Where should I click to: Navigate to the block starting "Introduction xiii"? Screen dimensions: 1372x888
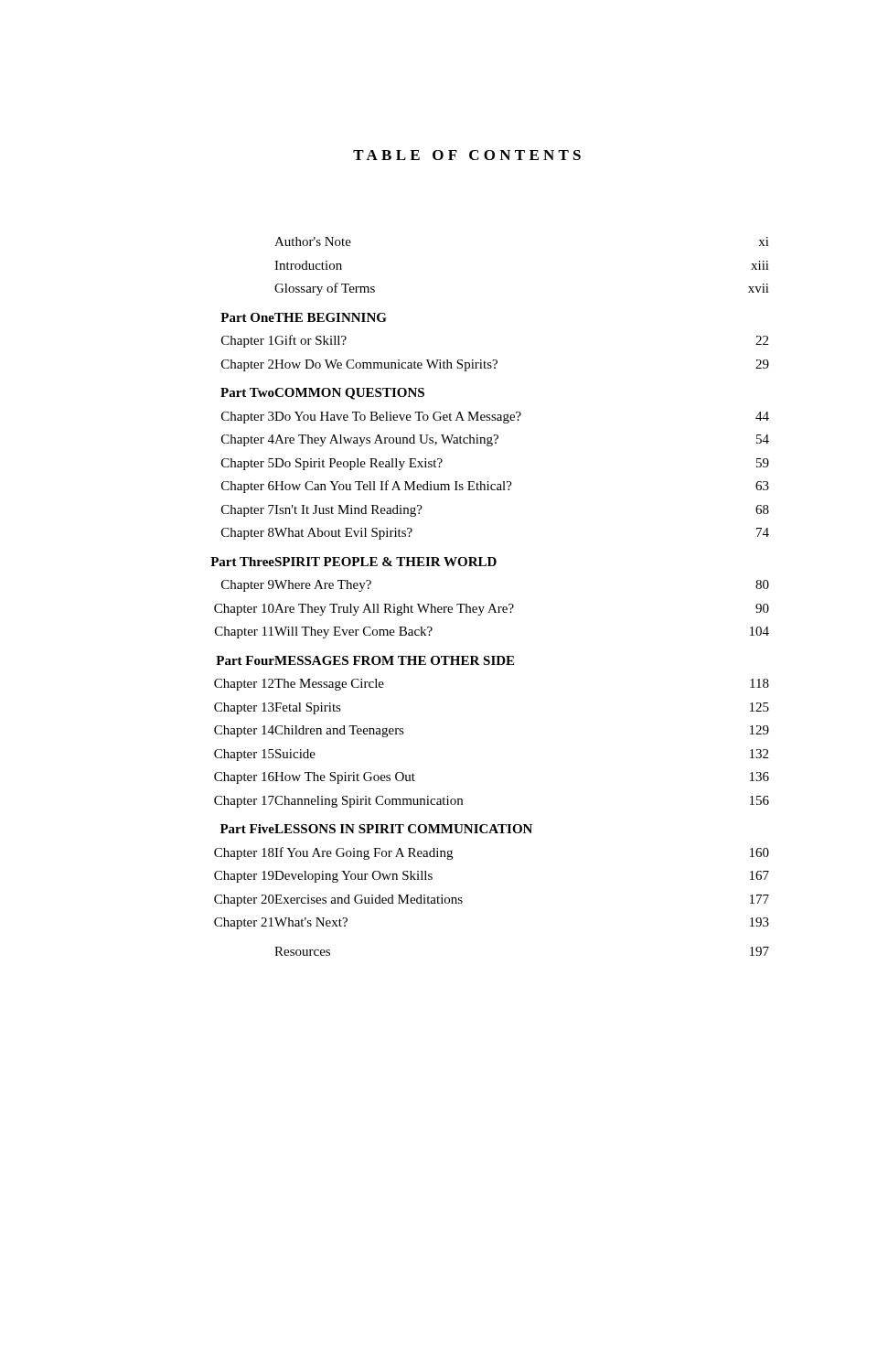point(309,264)
